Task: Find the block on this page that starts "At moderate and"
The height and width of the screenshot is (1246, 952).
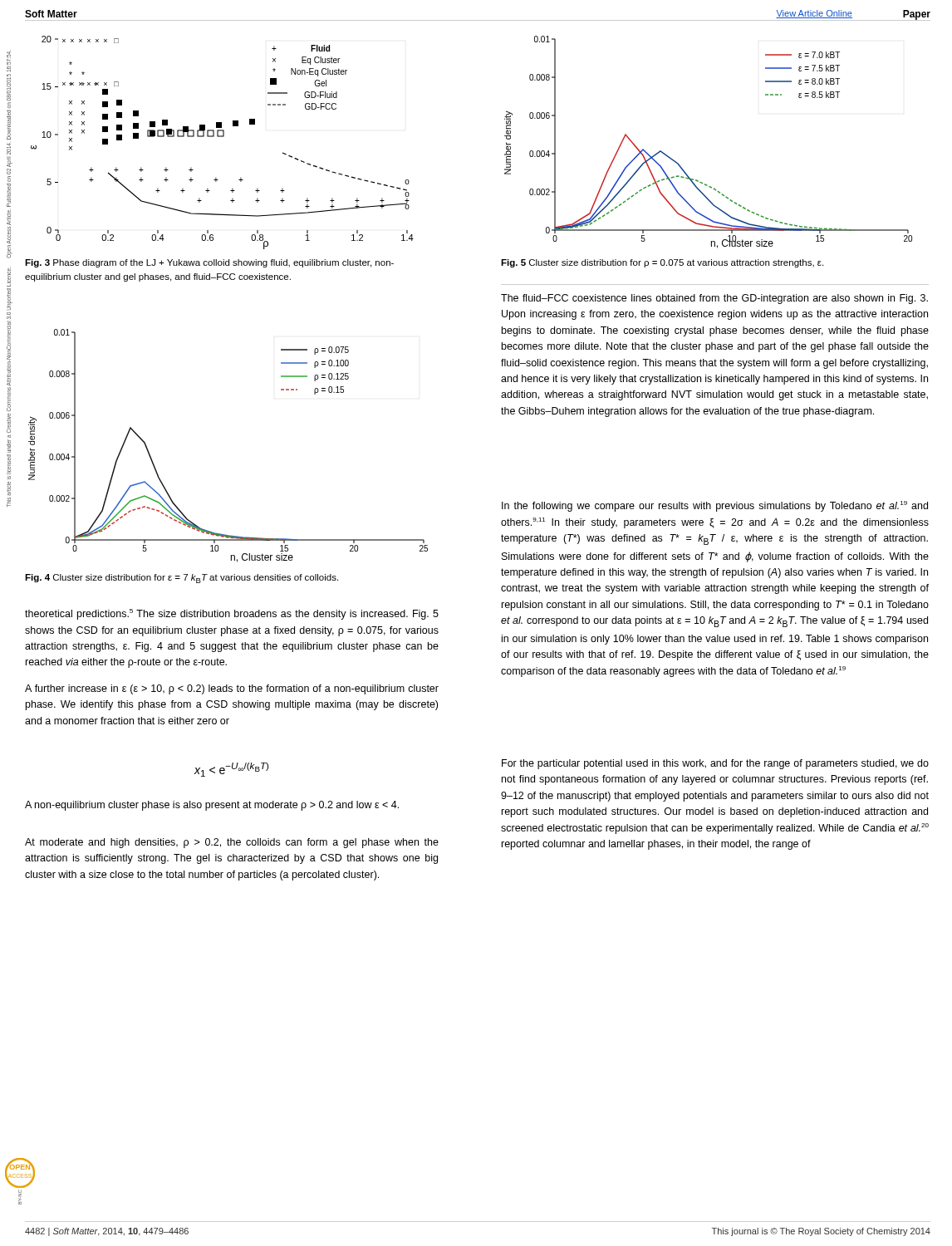Action: click(x=232, y=858)
